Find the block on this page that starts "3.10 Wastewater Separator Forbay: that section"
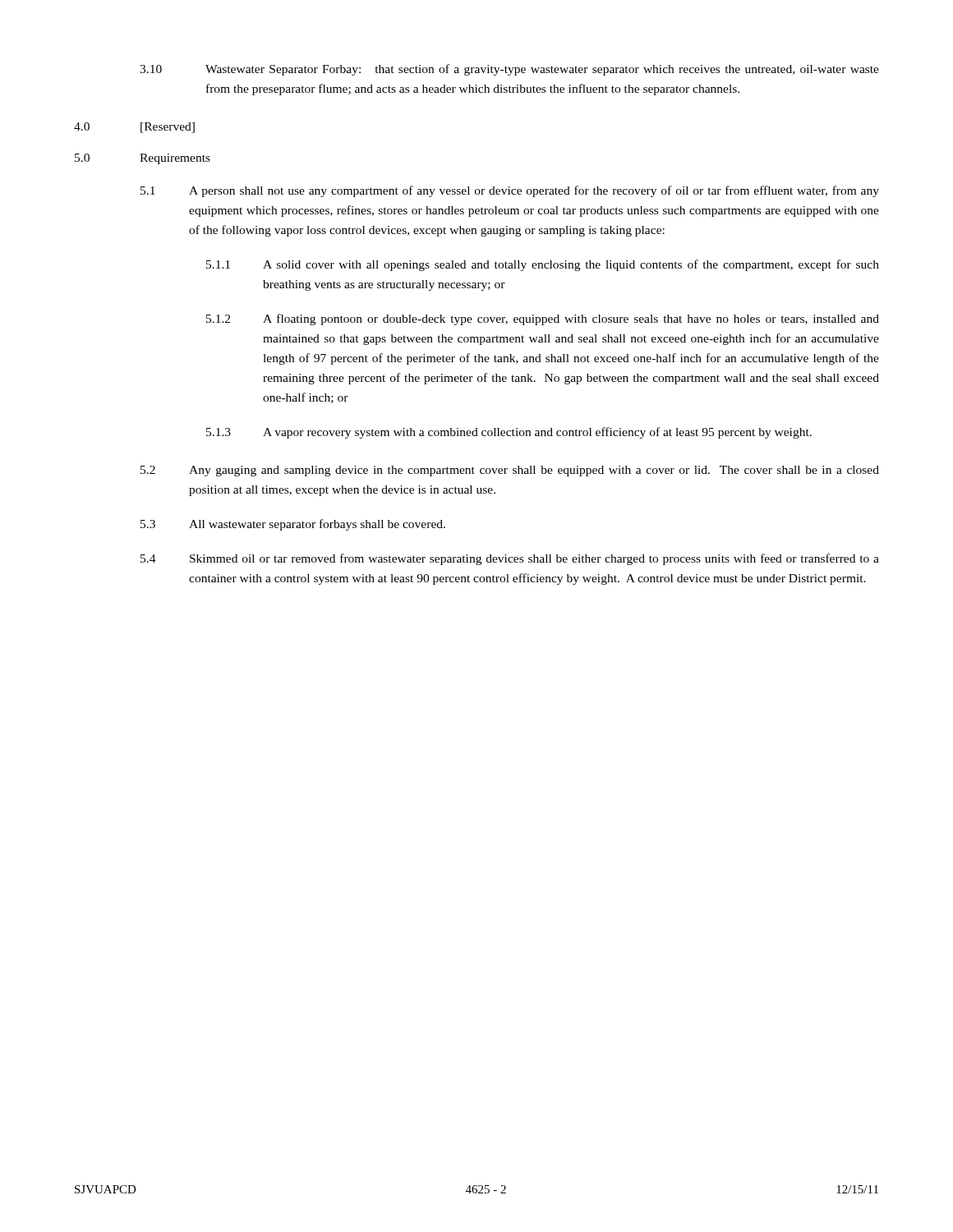953x1232 pixels. (x=476, y=79)
